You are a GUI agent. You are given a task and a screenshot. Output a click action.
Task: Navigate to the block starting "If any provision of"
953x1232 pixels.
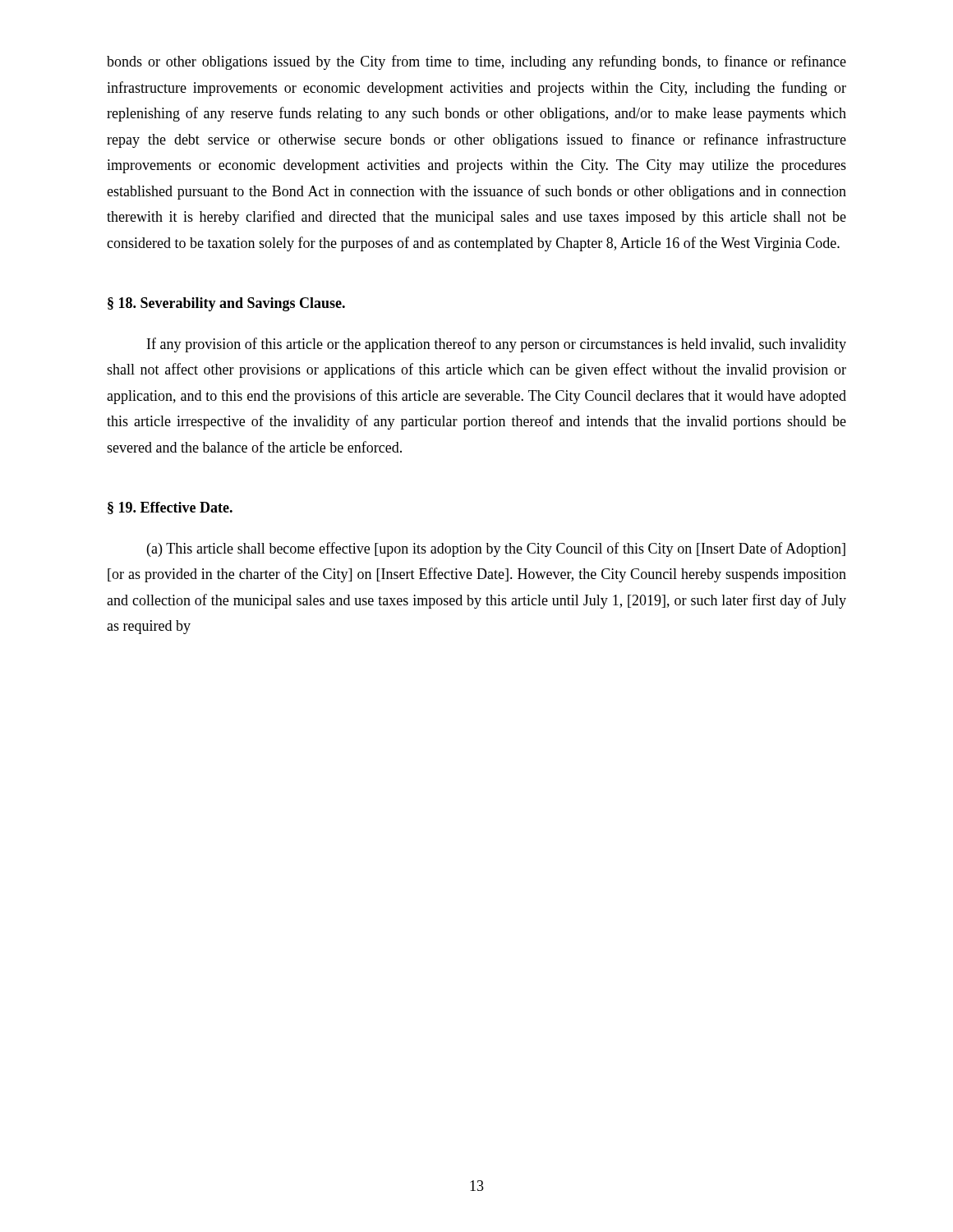point(476,395)
